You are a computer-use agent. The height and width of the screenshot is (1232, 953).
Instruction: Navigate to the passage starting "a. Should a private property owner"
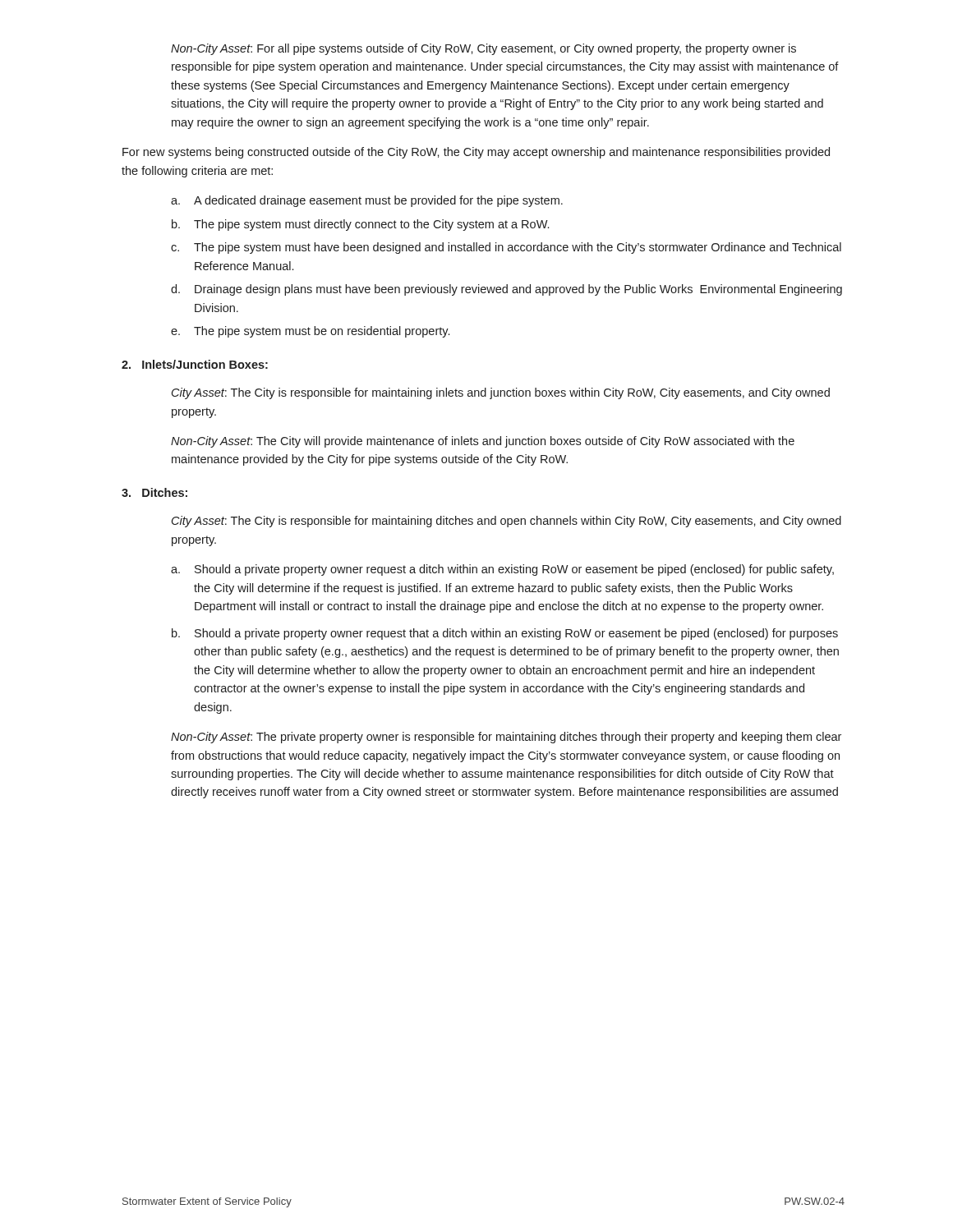[508, 588]
